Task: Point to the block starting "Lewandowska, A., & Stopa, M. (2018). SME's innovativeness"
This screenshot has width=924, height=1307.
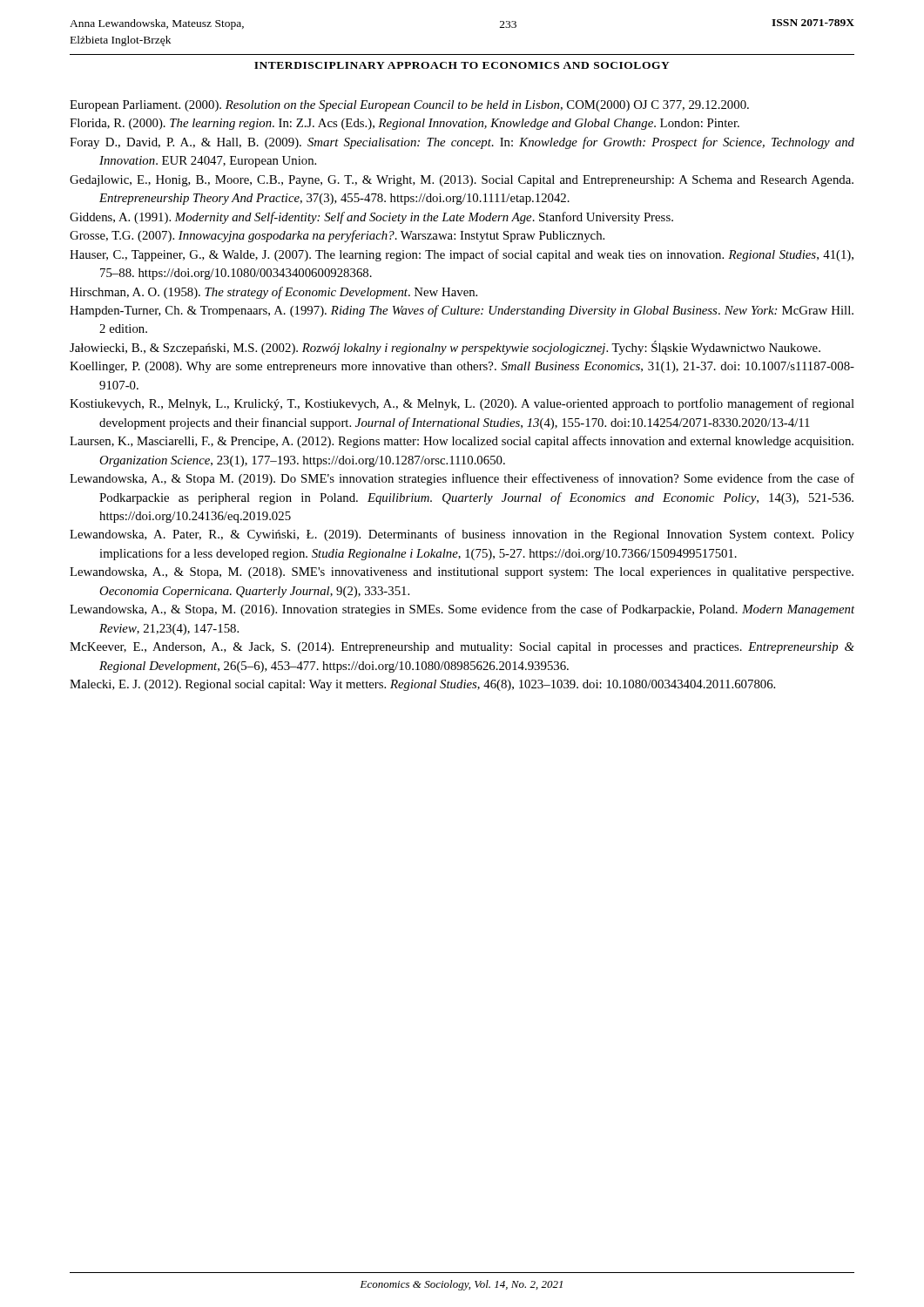Action: 462,581
